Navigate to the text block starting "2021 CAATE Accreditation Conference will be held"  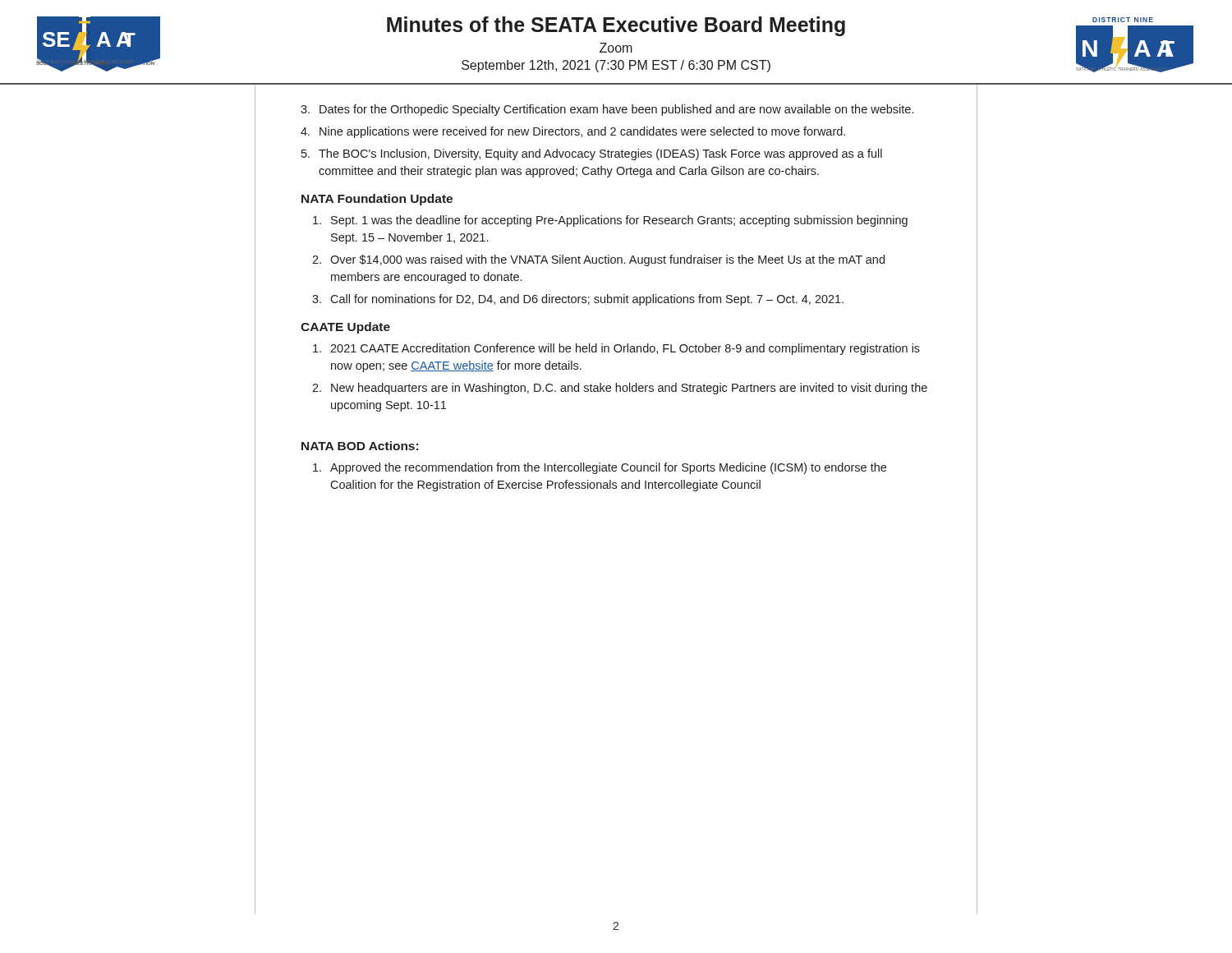(622, 358)
